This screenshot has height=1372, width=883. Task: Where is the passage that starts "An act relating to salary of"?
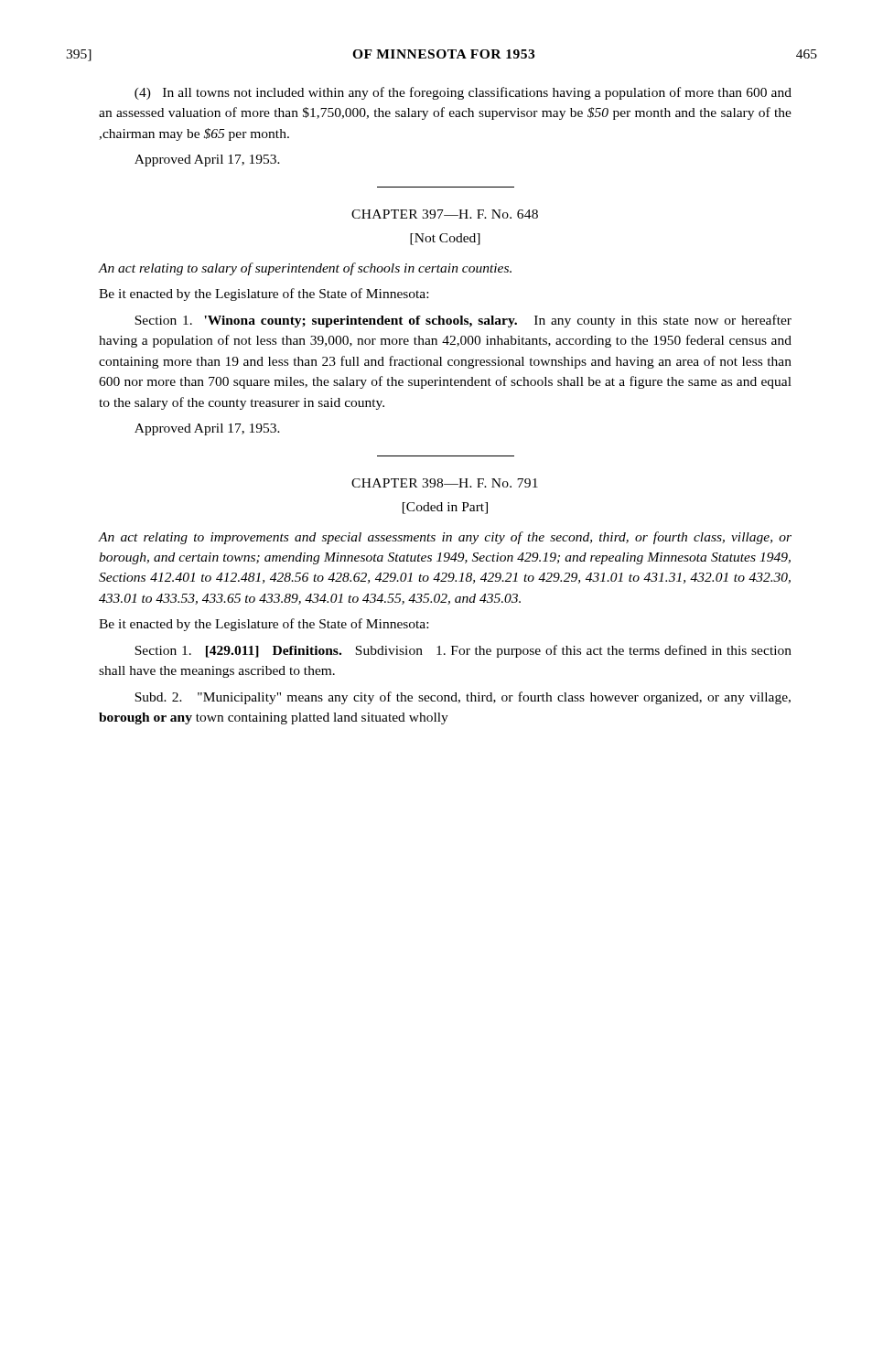(x=445, y=268)
